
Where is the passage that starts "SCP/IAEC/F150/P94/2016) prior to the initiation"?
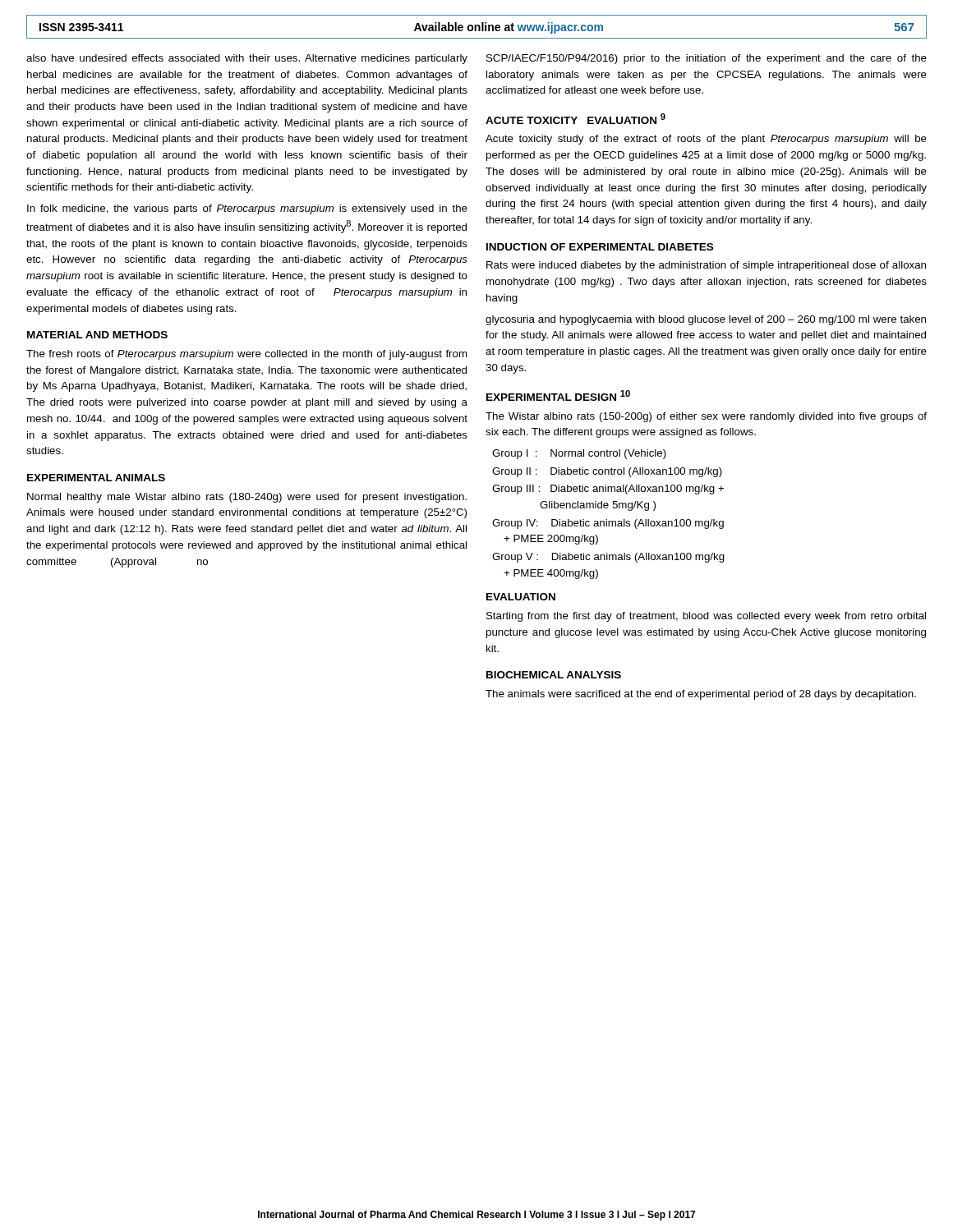[x=706, y=74]
